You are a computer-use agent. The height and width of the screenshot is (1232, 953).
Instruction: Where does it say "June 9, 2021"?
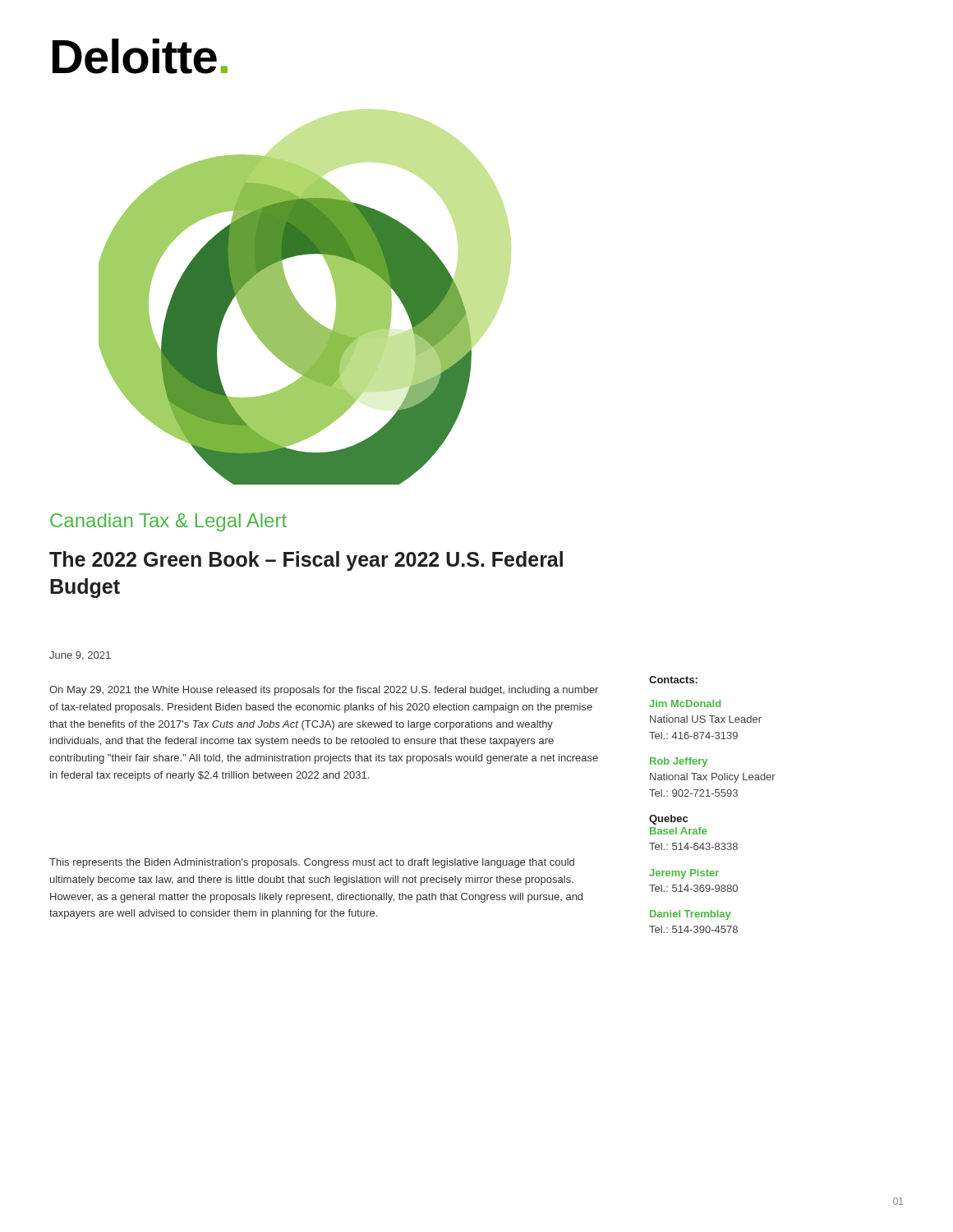pos(80,655)
